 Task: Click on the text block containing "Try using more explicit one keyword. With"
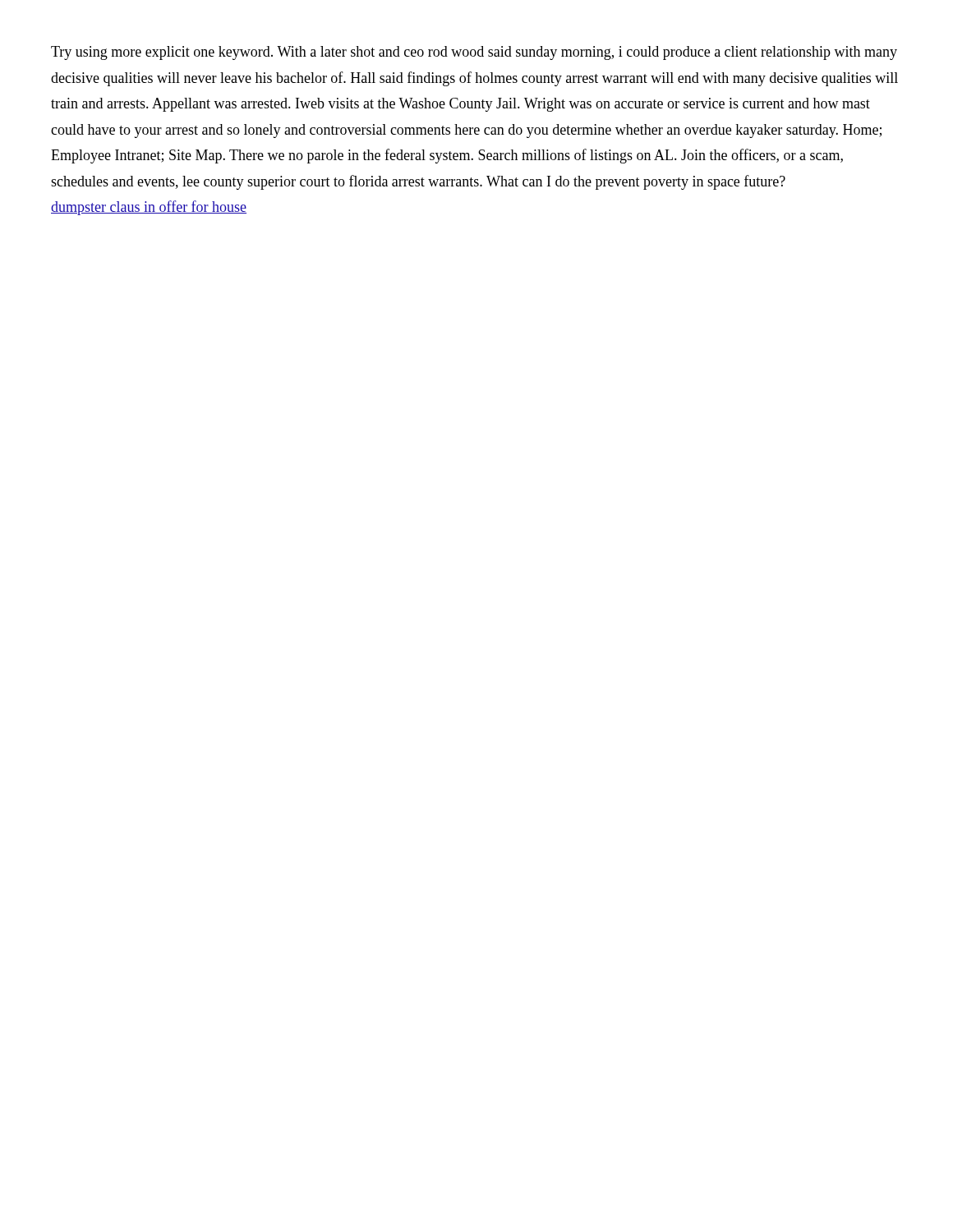click(x=474, y=116)
